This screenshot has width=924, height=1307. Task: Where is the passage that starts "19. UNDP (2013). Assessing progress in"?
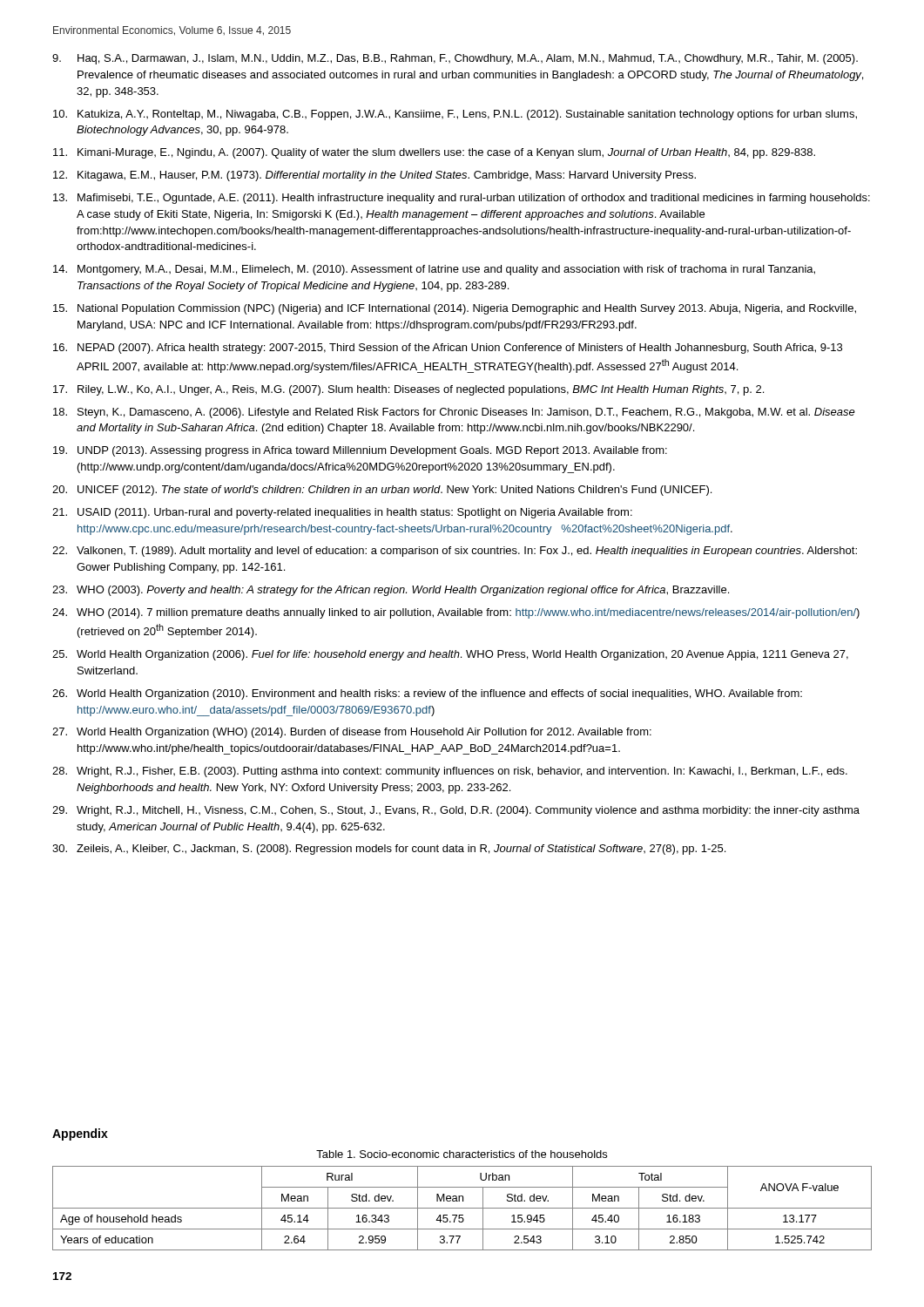(x=462, y=459)
